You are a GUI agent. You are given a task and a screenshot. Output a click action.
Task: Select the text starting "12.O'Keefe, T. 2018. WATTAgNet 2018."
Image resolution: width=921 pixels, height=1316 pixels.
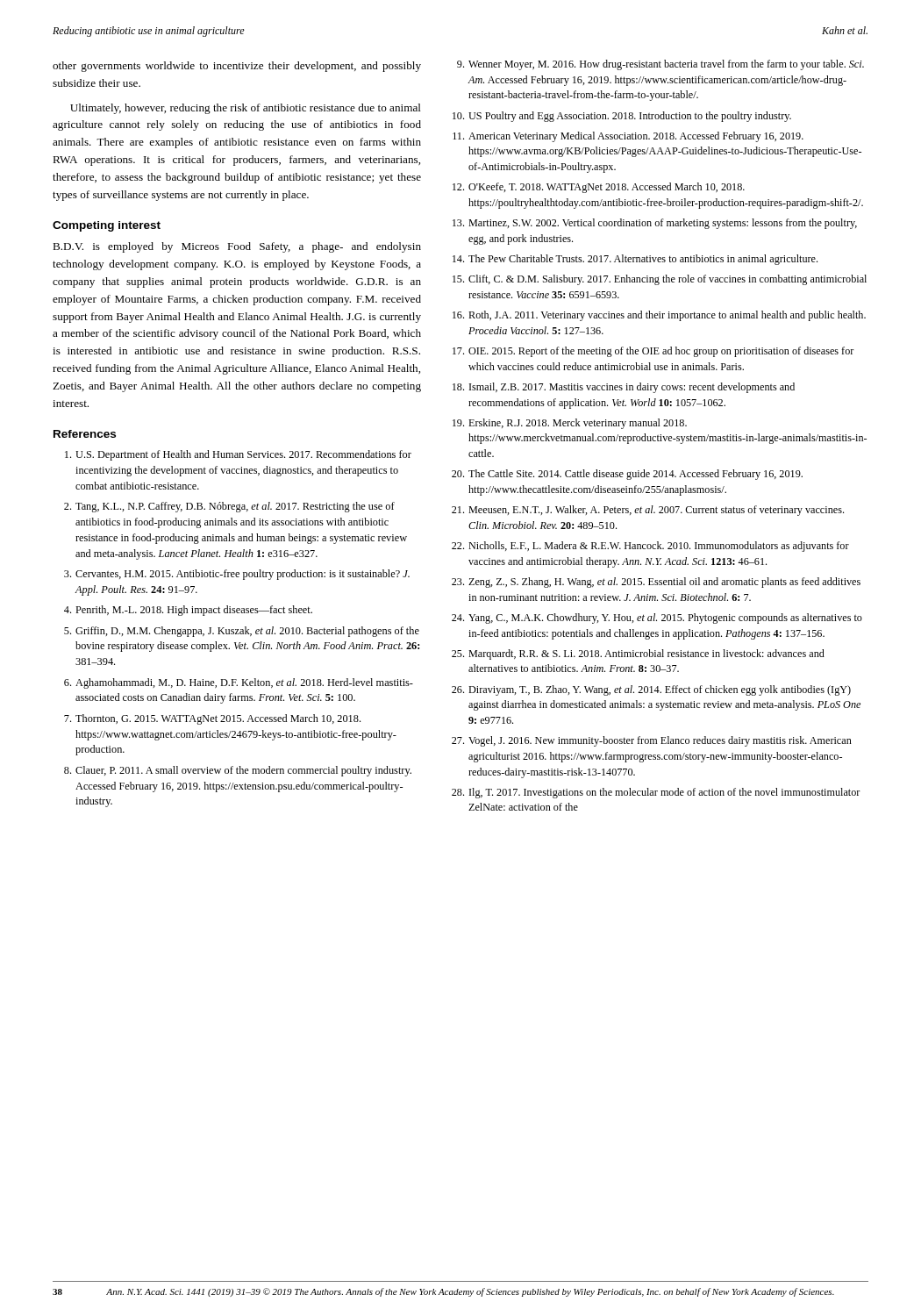click(x=657, y=196)
